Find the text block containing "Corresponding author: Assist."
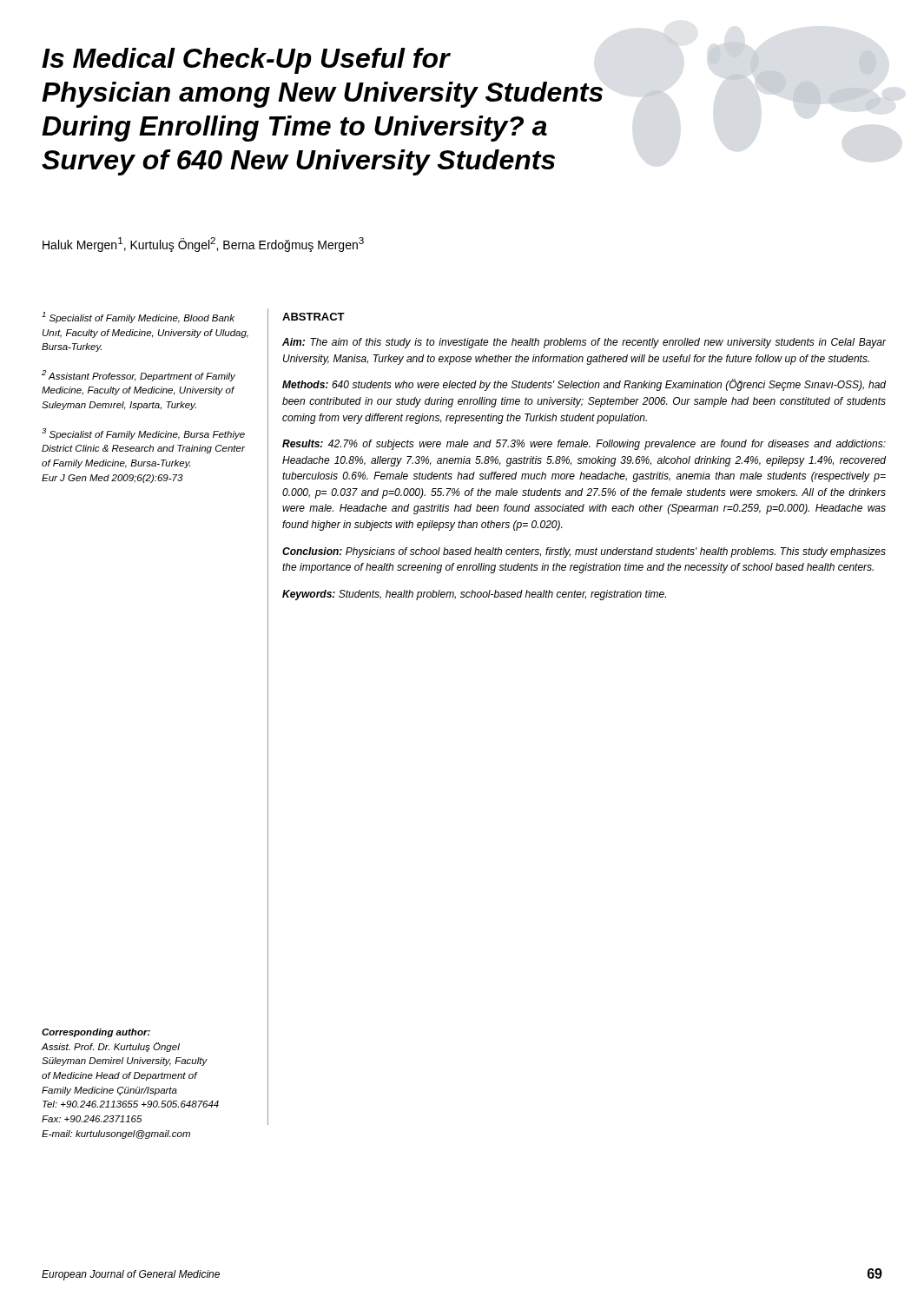The image size is (924, 1303). [130, 1083]
